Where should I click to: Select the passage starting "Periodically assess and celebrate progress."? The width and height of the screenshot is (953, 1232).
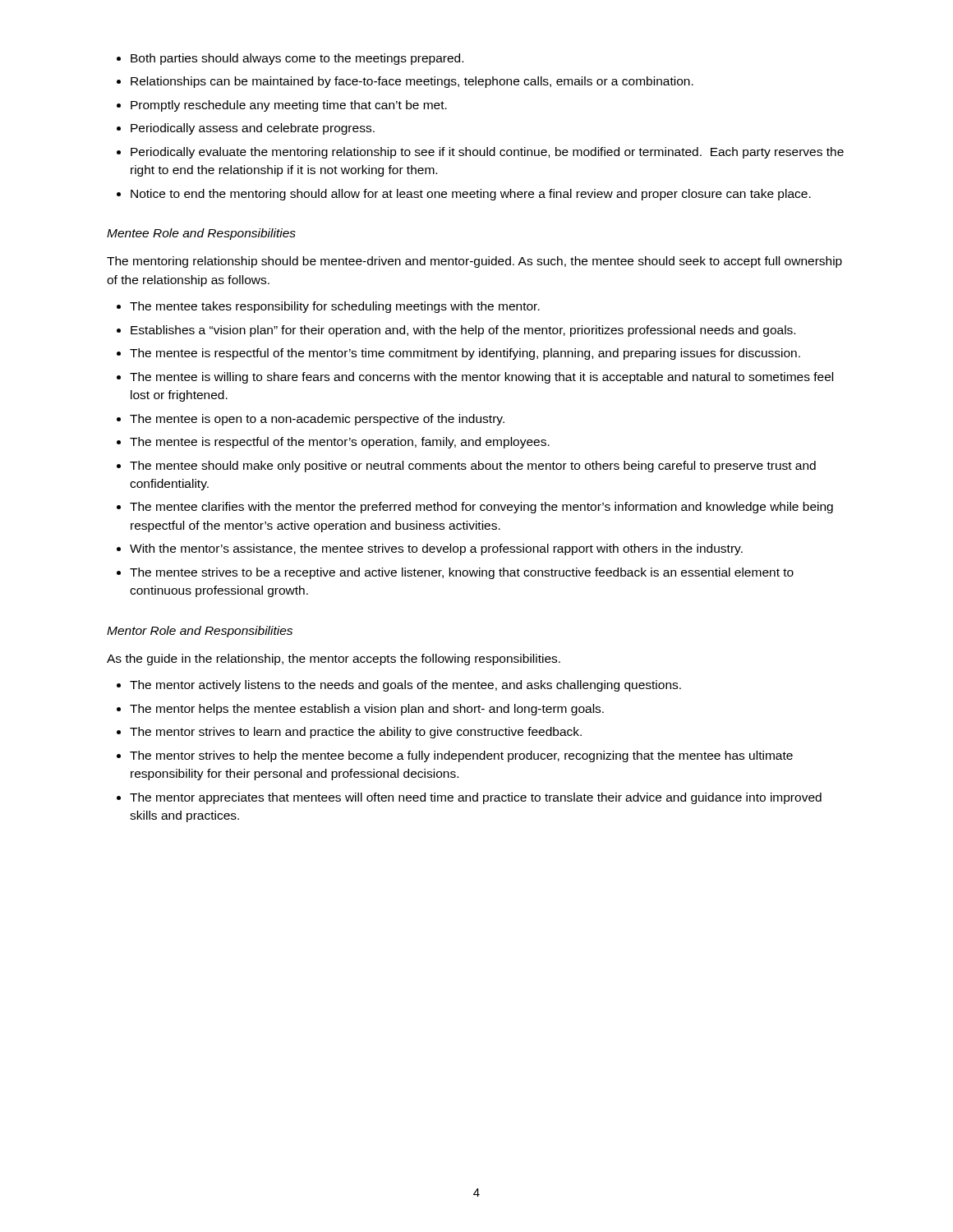[246, 129]
